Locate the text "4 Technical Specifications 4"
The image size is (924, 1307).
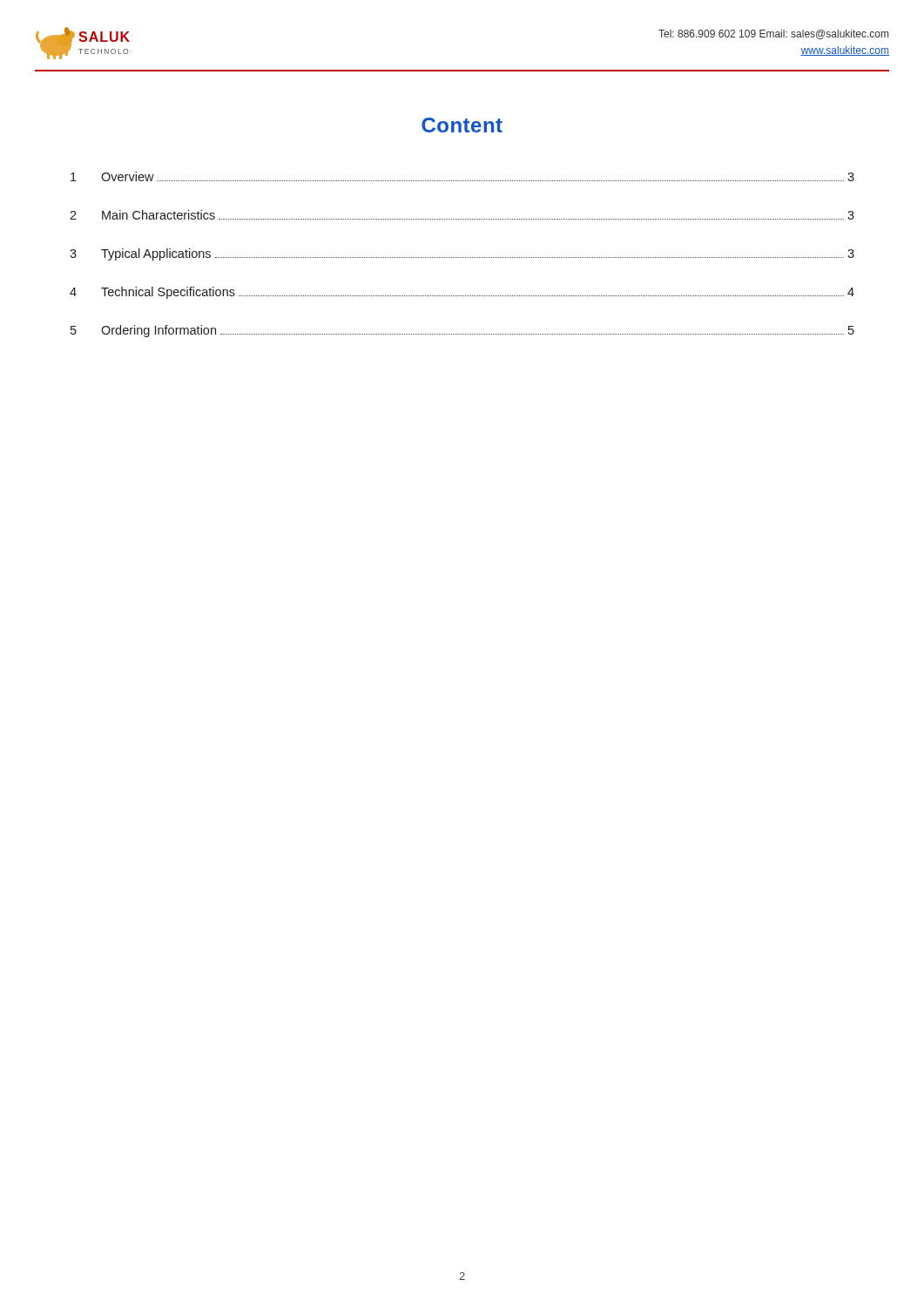pos(462,292)
